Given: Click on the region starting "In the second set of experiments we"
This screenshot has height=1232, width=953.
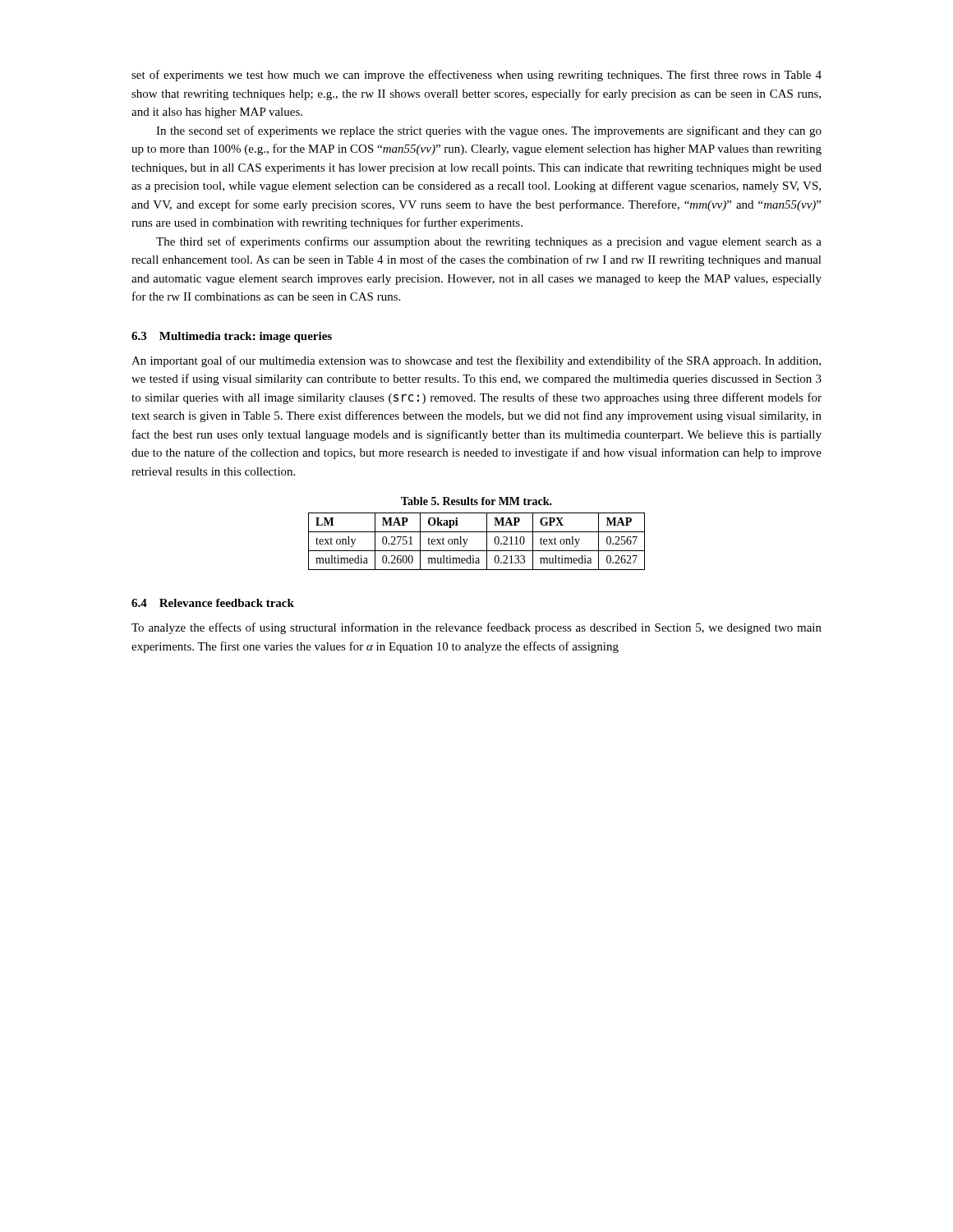Looking at the screenshot, I should click(476, 177).
